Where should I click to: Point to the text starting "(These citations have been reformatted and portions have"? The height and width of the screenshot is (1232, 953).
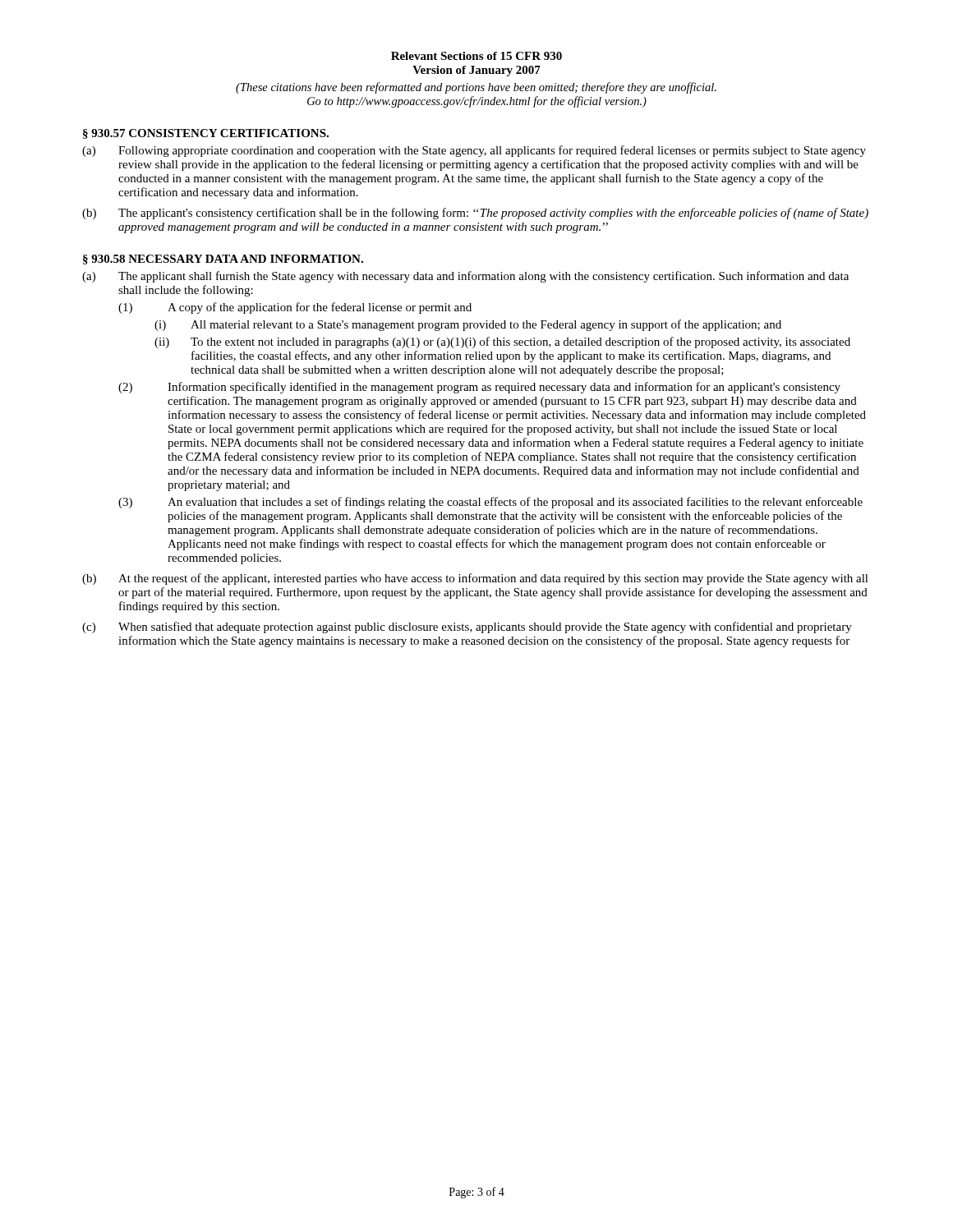pos(476,94)
